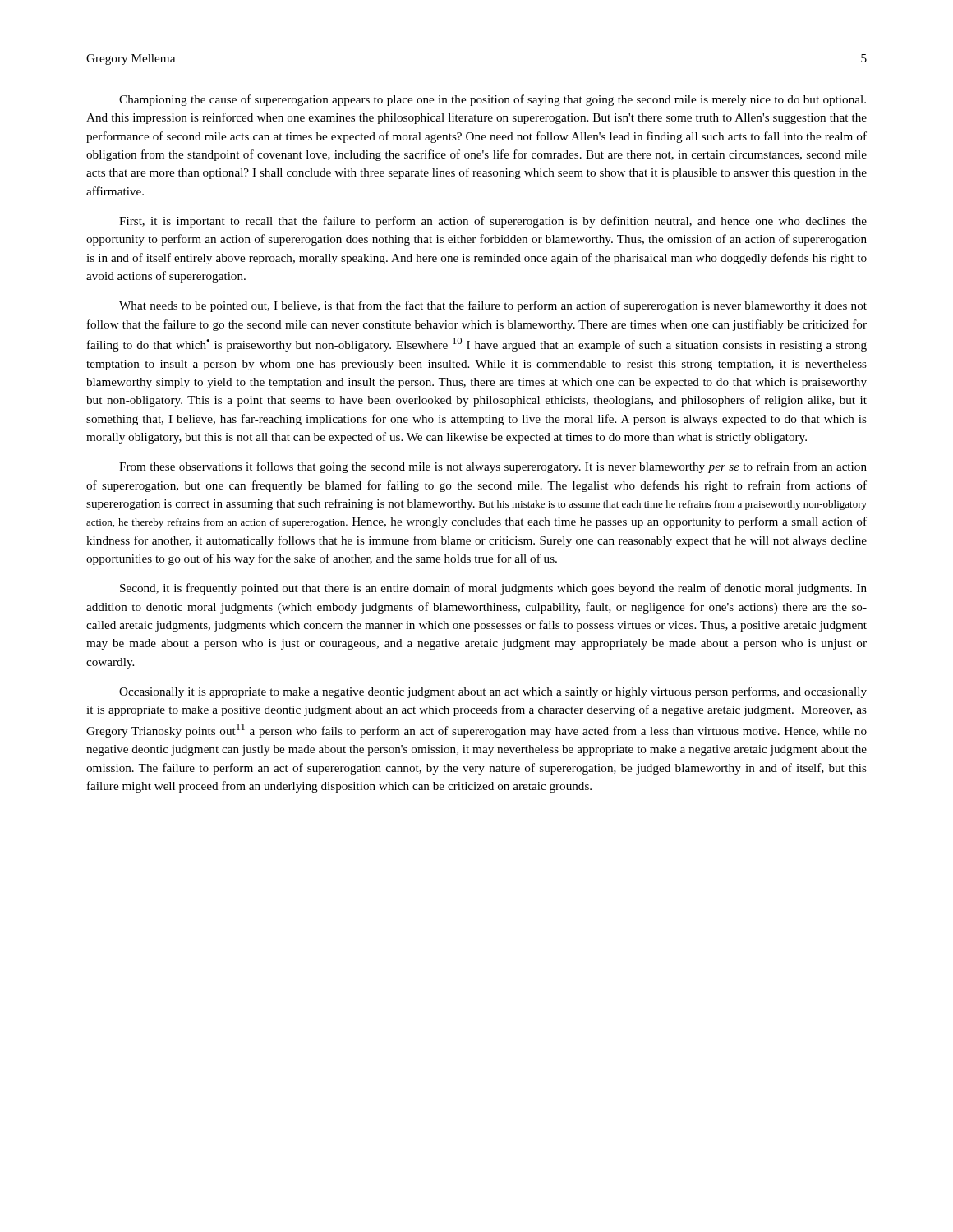Screen dimensions: 1232x953
Task: Navigate to the text block starting "Second, it is frequently"
Action: pos(476,625)
